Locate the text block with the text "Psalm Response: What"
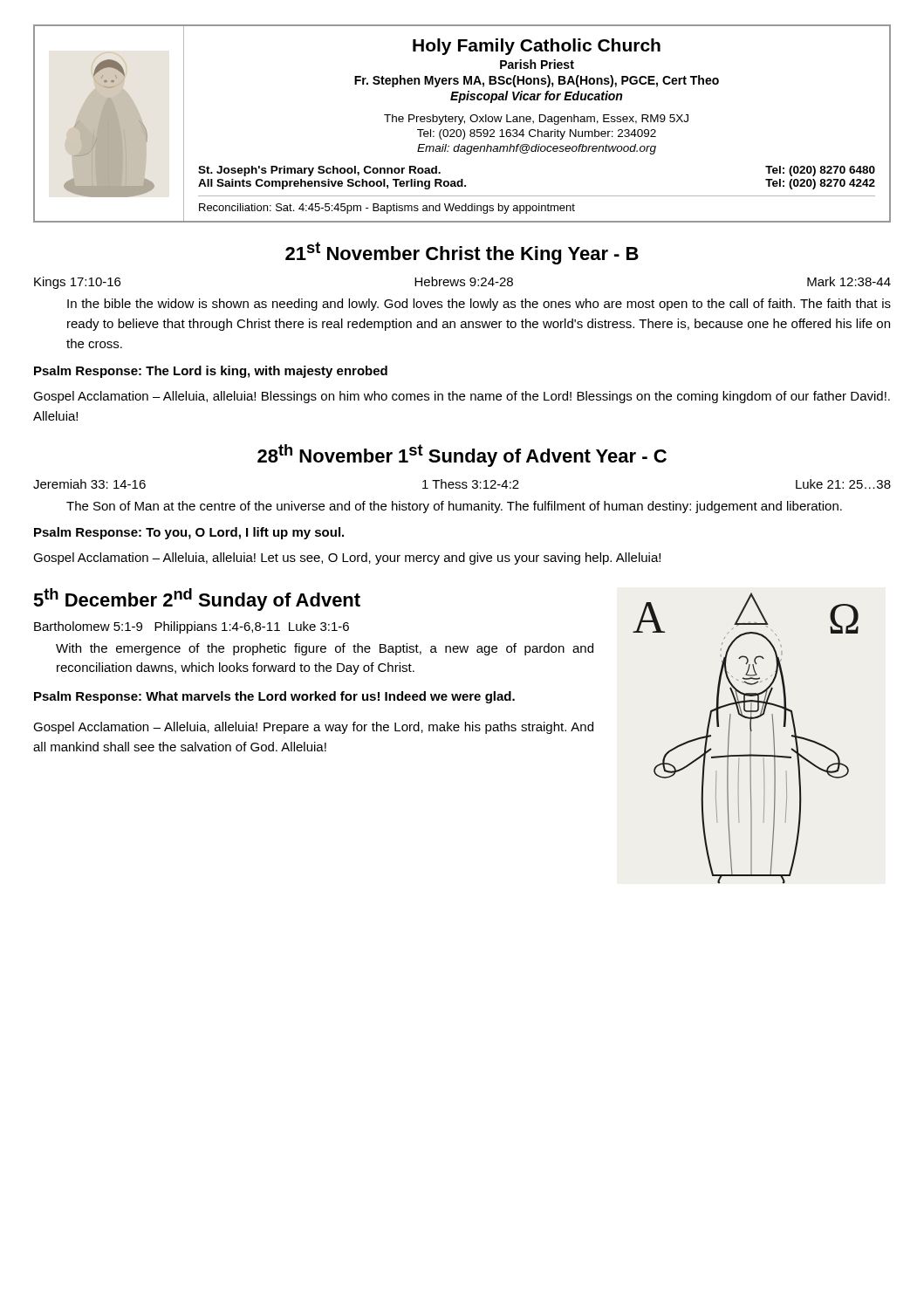Image resolution: width=924 pixels, height=1309 pixels. coord(274,696)
